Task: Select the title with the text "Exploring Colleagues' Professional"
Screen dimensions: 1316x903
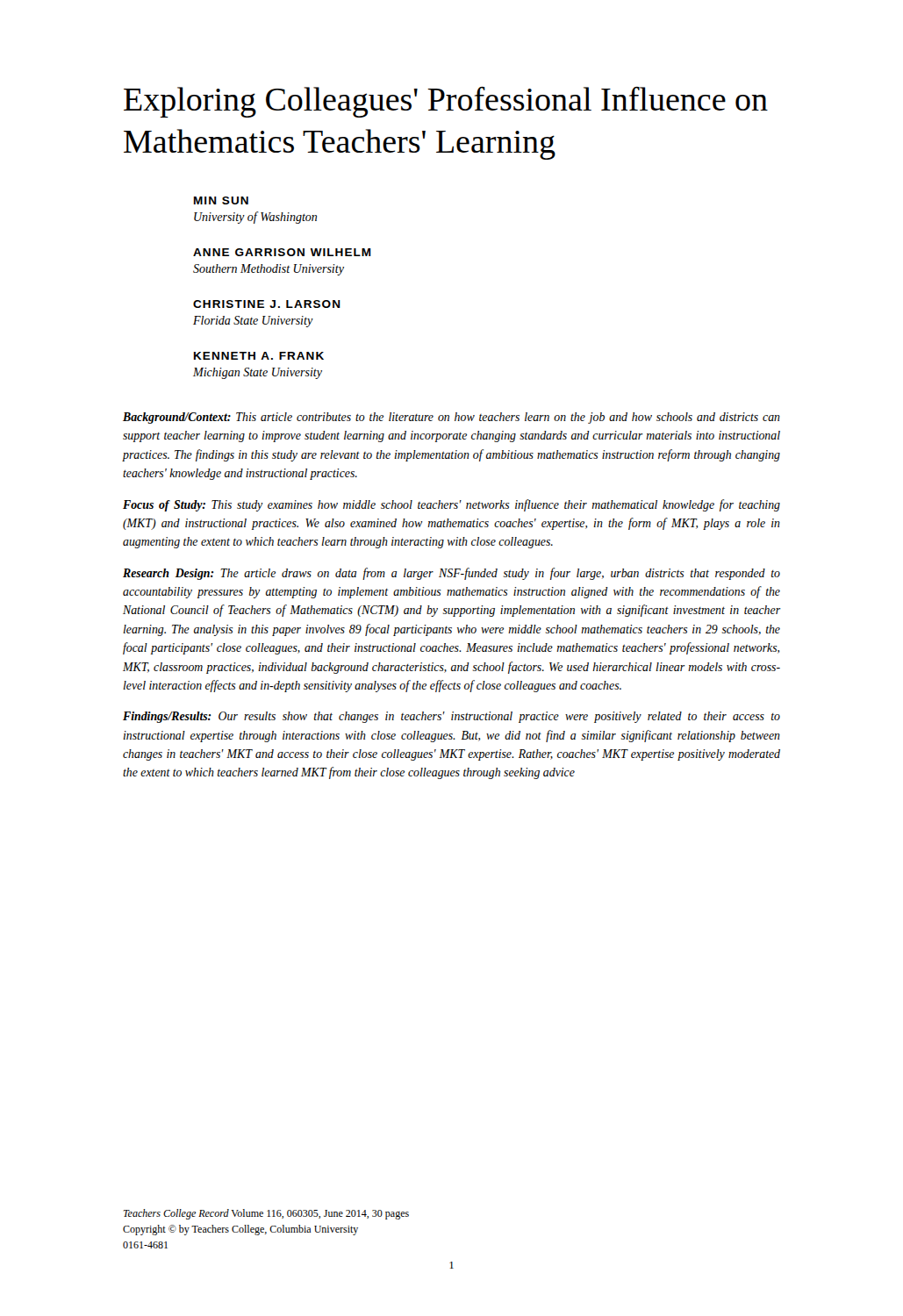Action: tap(452, 121)
